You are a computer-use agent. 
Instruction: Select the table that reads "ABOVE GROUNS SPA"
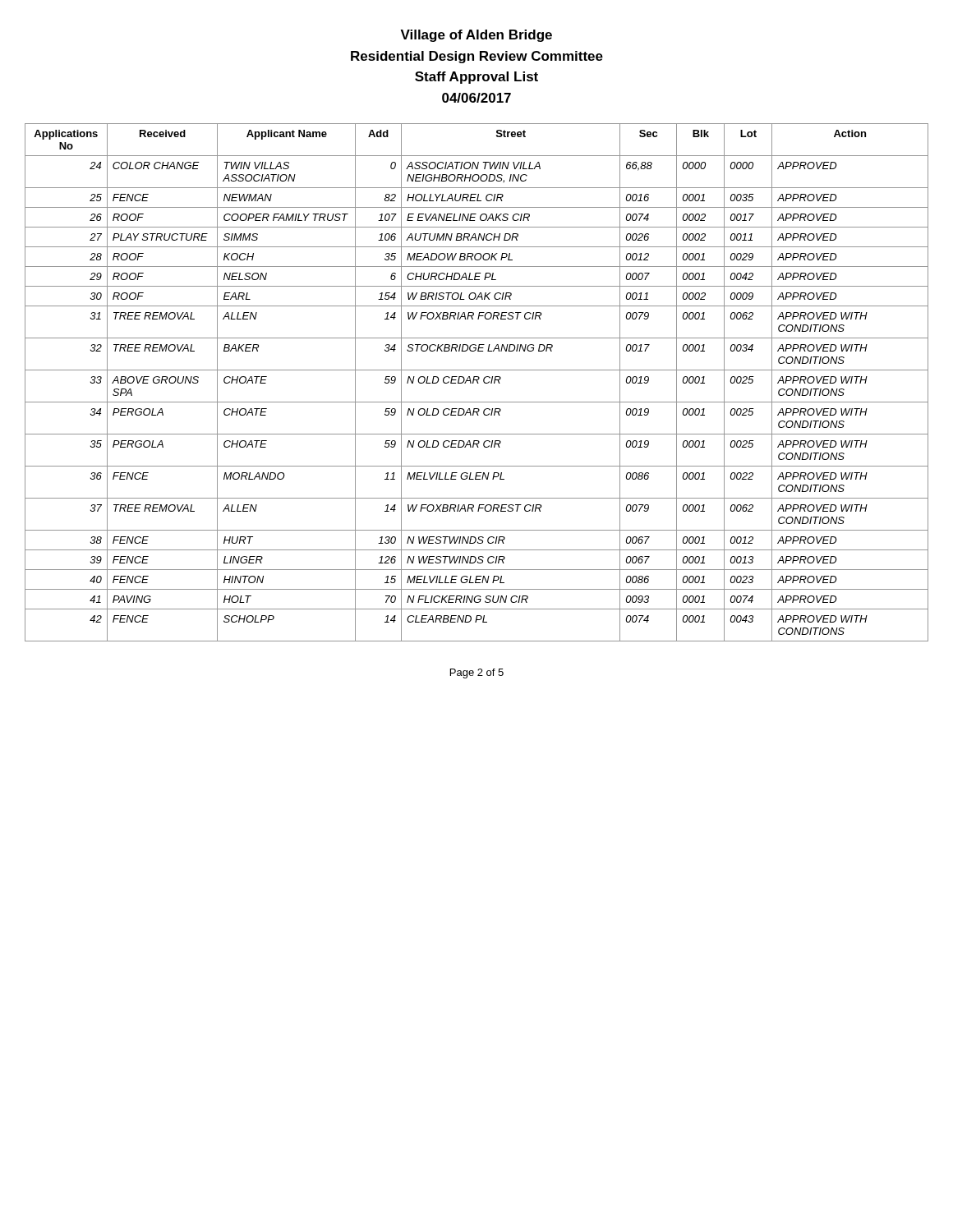click(476, 382)
